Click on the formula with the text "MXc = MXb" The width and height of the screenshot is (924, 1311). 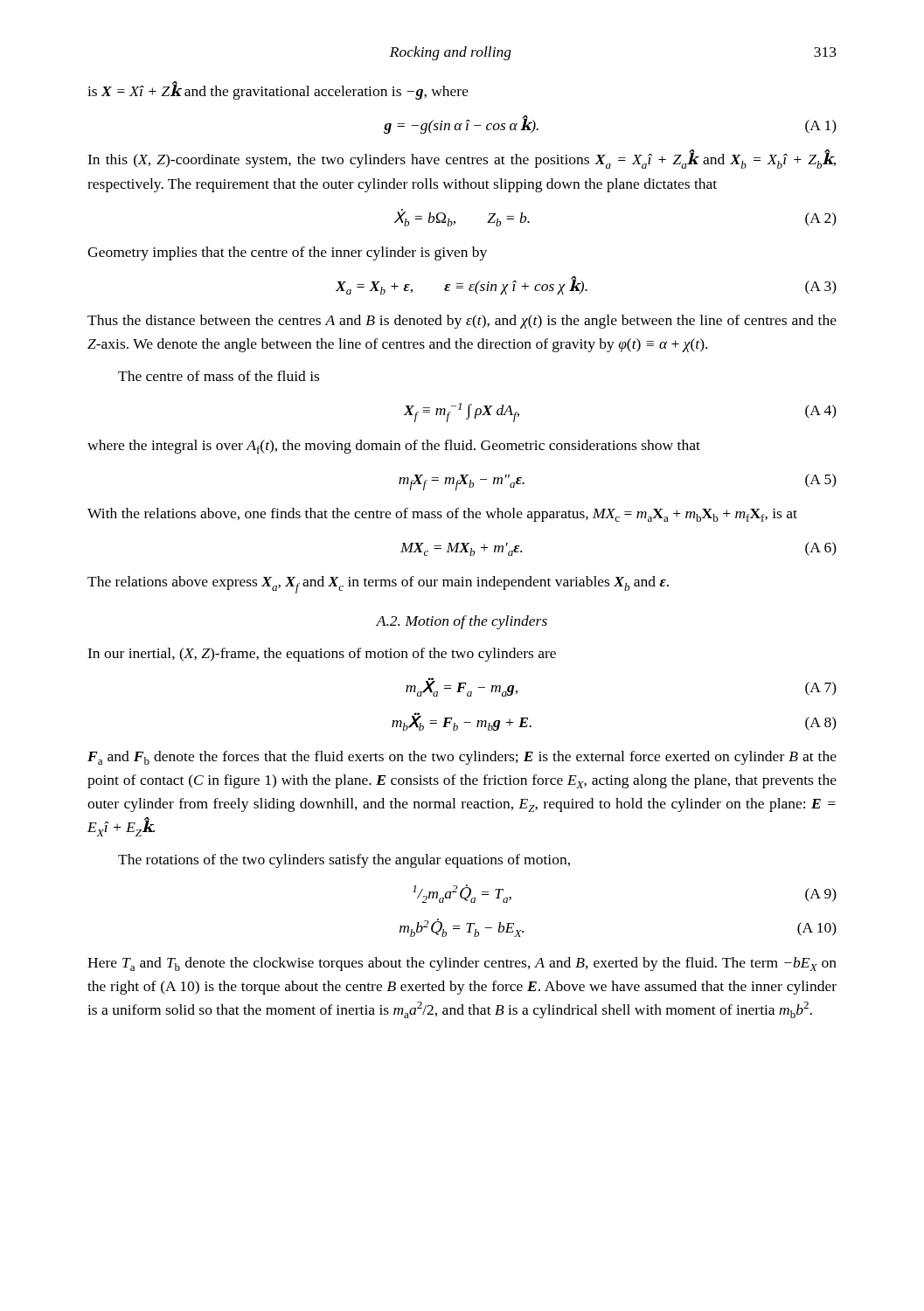click(462, 548)
